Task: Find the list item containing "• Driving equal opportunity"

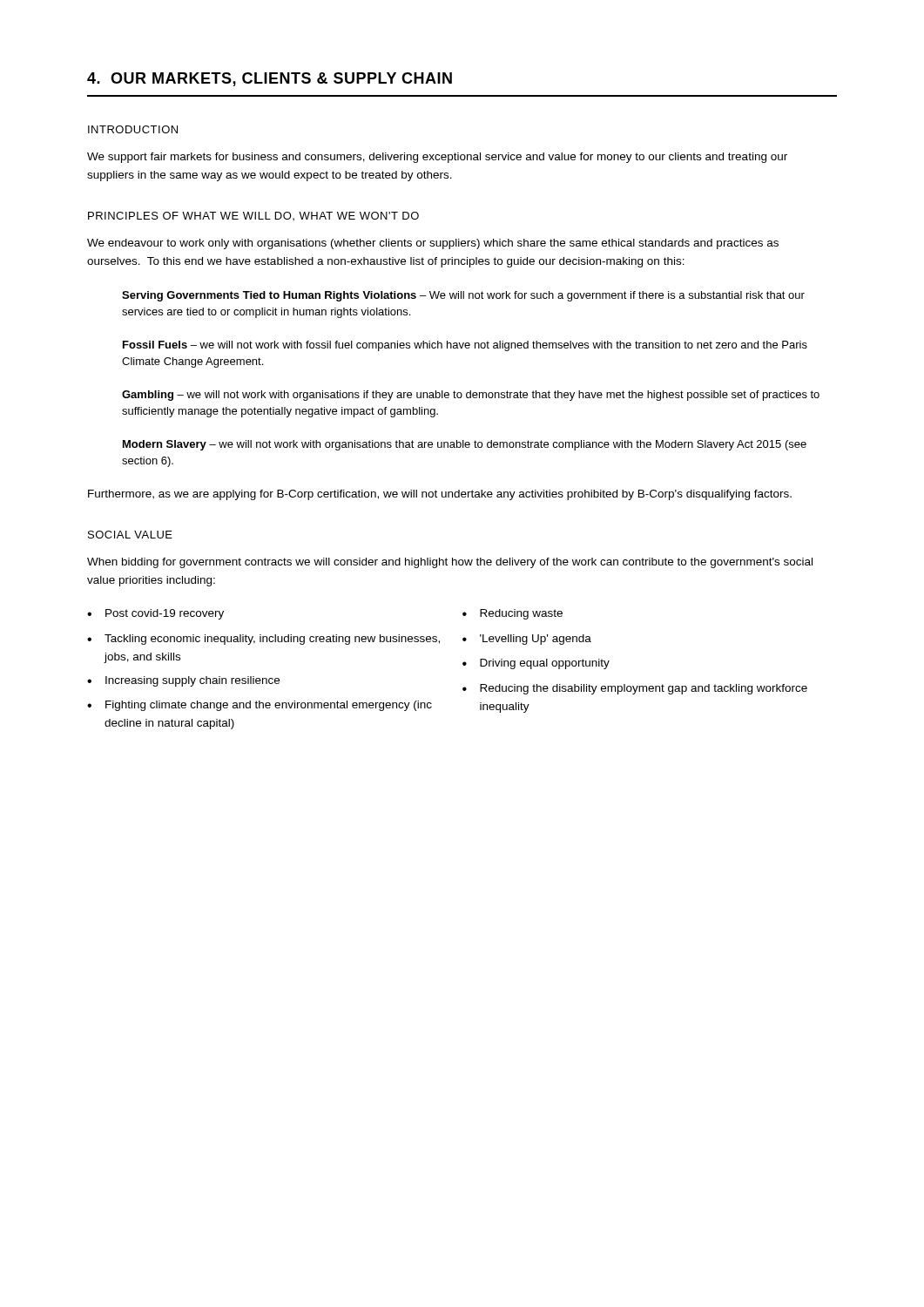Action: click(x=536, y=664)
